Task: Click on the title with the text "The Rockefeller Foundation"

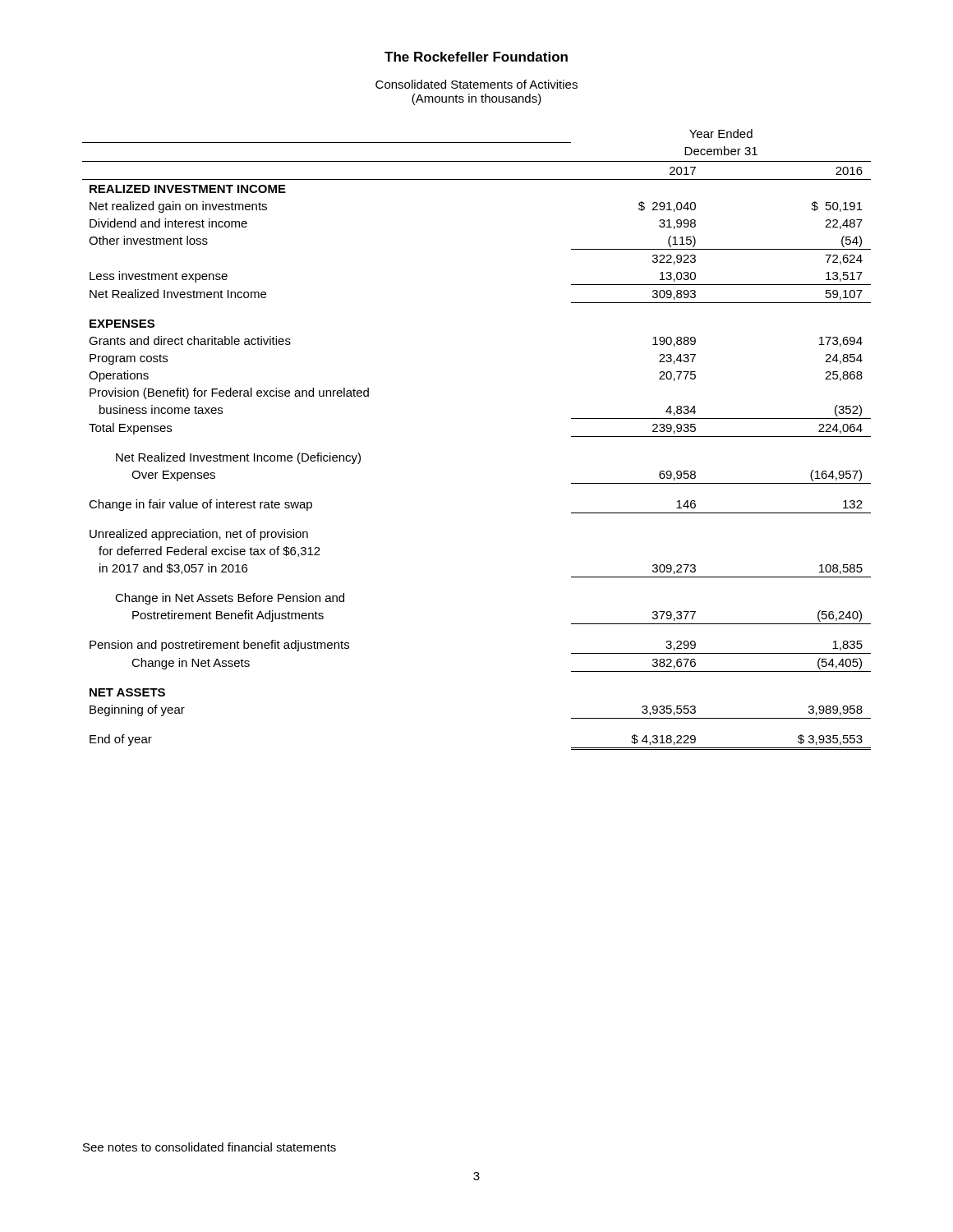Action: 476,57
